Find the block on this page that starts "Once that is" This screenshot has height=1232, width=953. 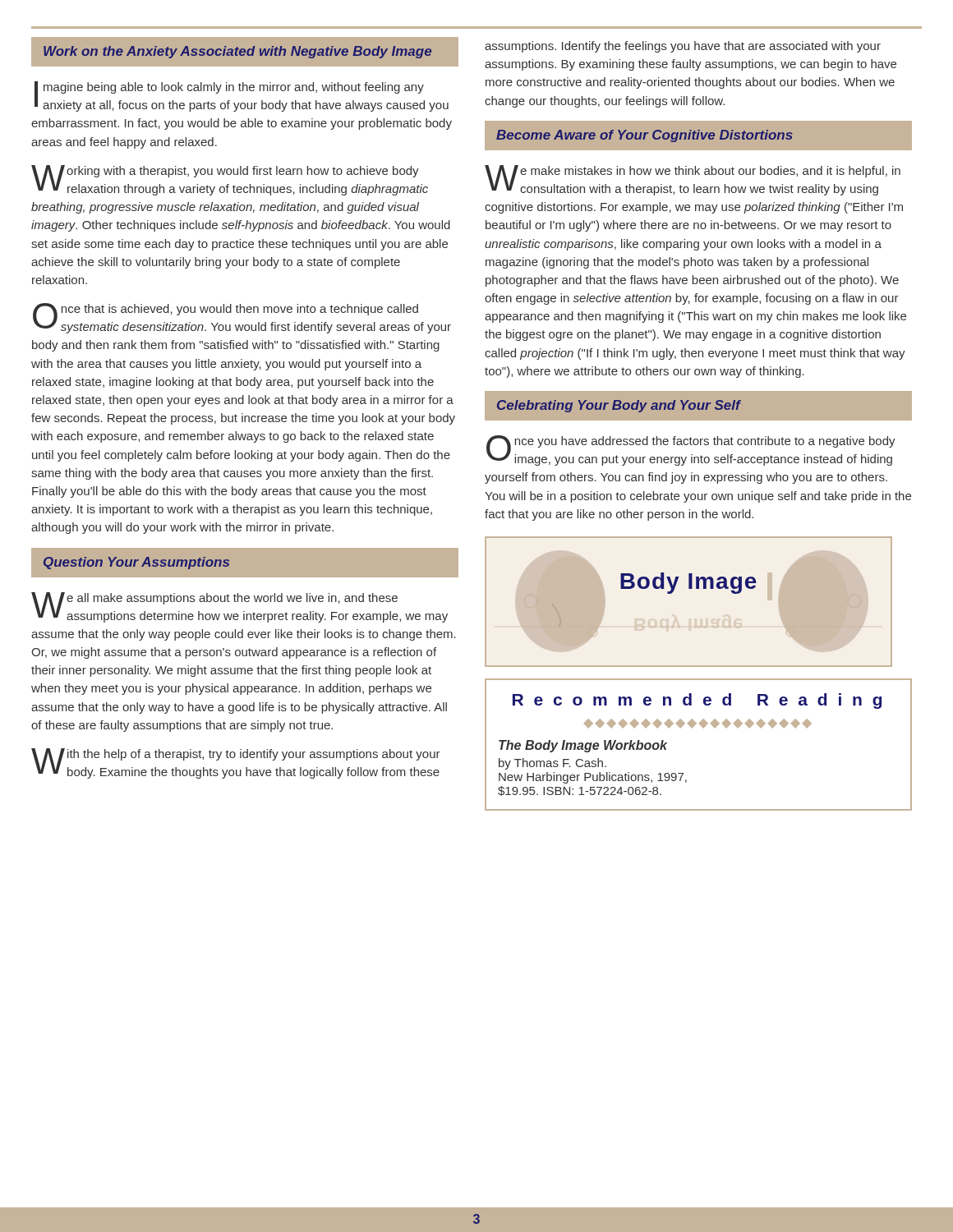pyautogui.click(x=243, y=417)
